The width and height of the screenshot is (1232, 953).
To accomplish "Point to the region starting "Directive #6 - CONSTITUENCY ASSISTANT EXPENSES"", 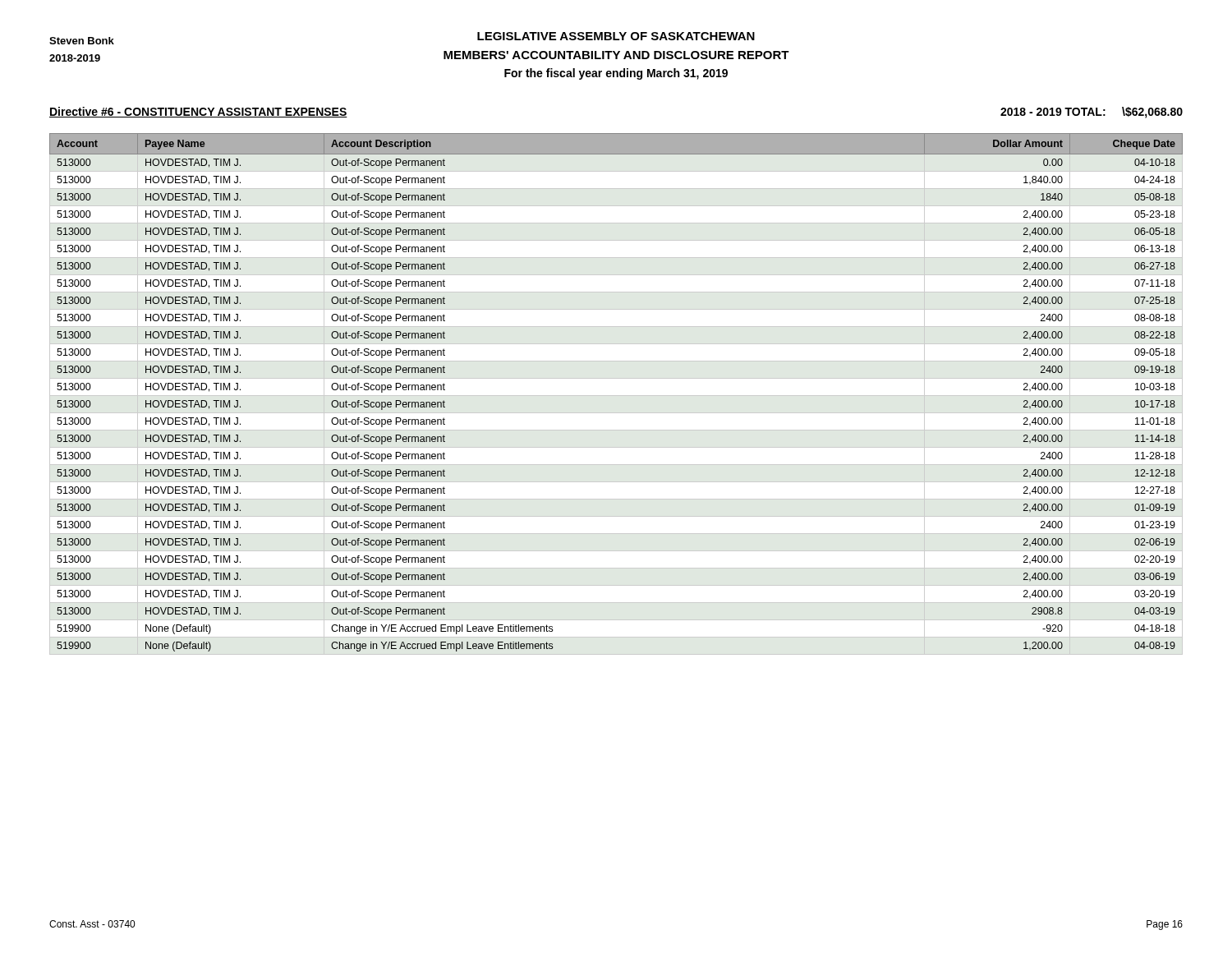I will (x=198, y=112).
